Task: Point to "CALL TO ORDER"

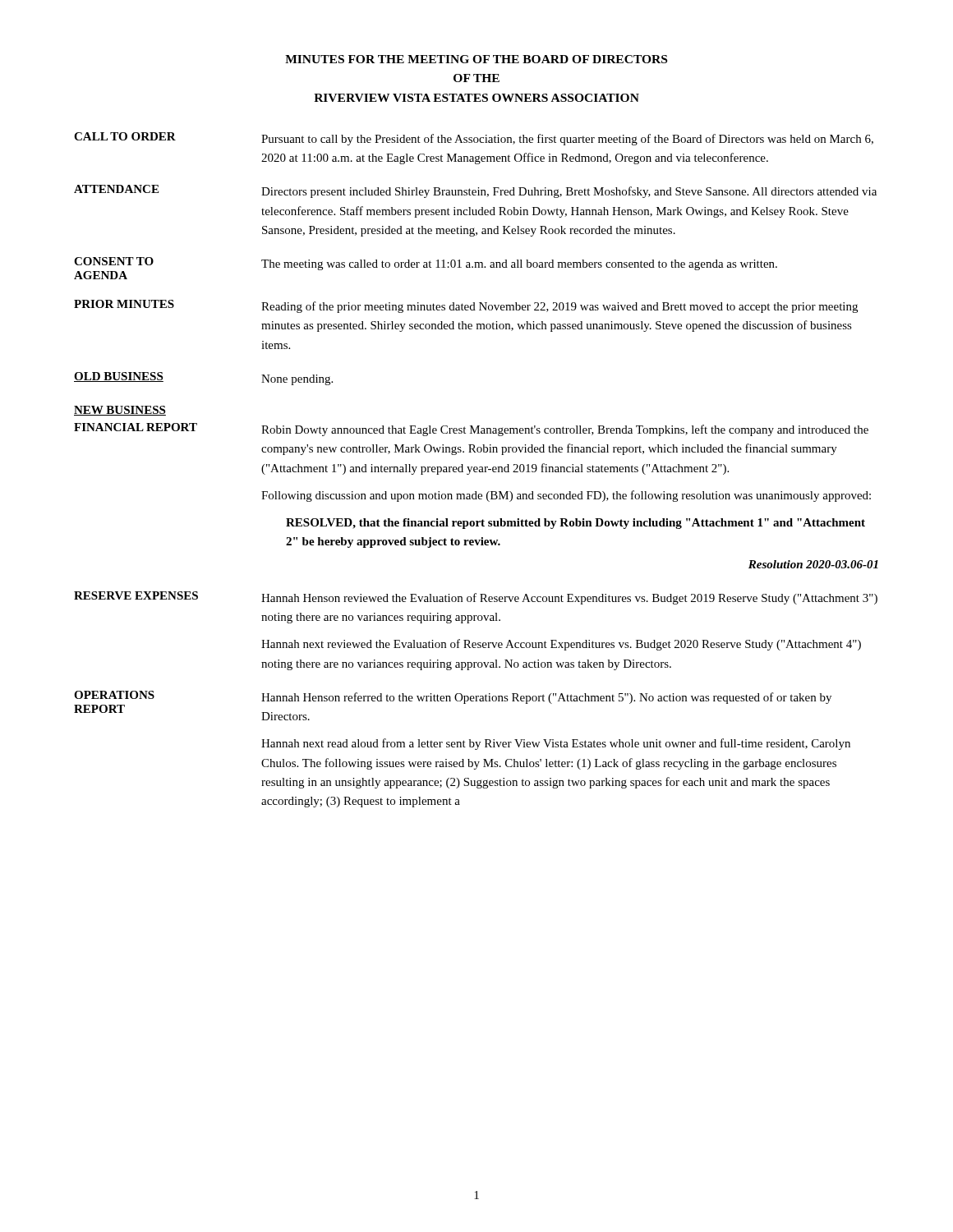Action: 125,136
